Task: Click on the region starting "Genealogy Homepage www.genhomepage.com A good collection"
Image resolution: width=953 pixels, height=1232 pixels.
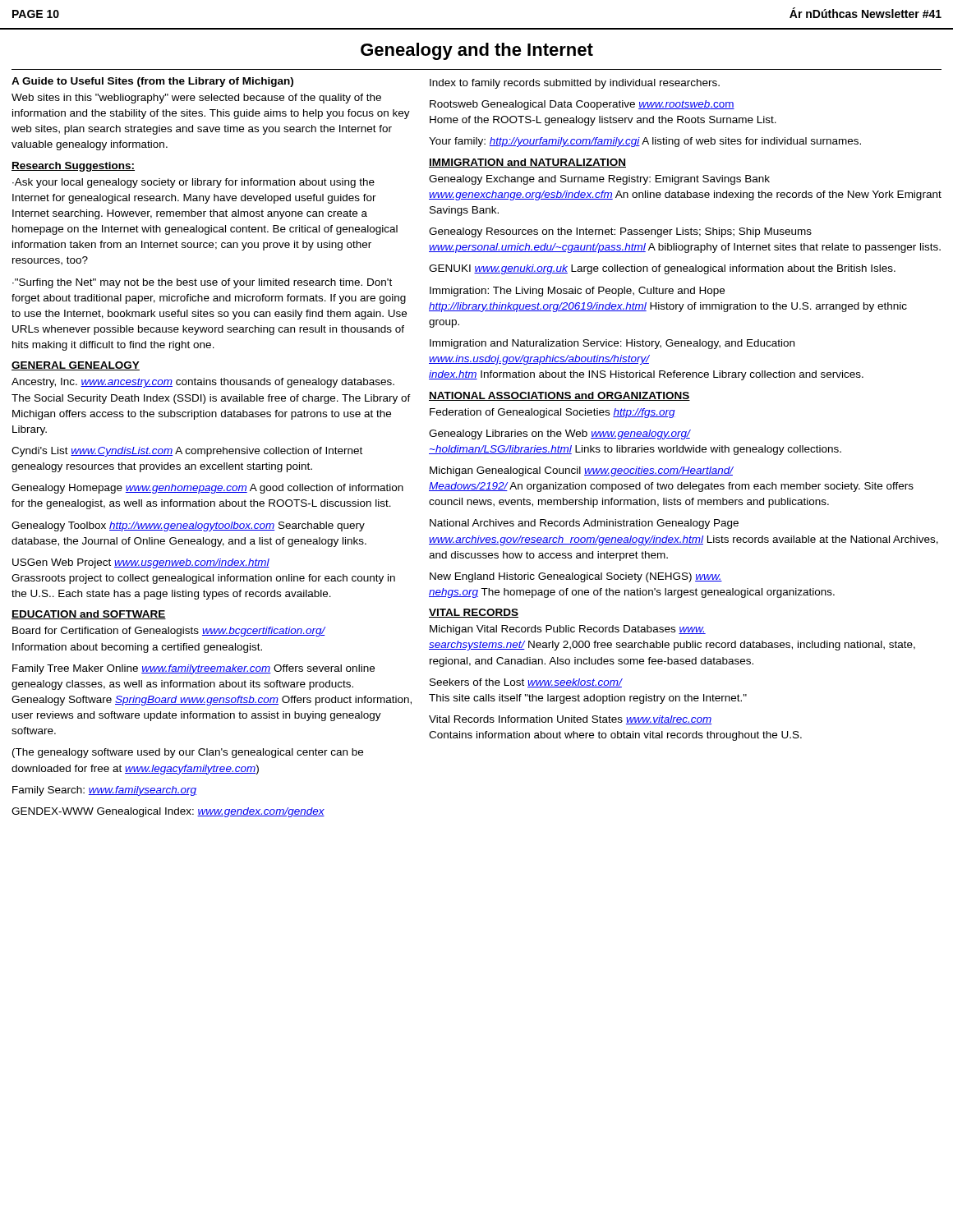Action: point(208,496)
